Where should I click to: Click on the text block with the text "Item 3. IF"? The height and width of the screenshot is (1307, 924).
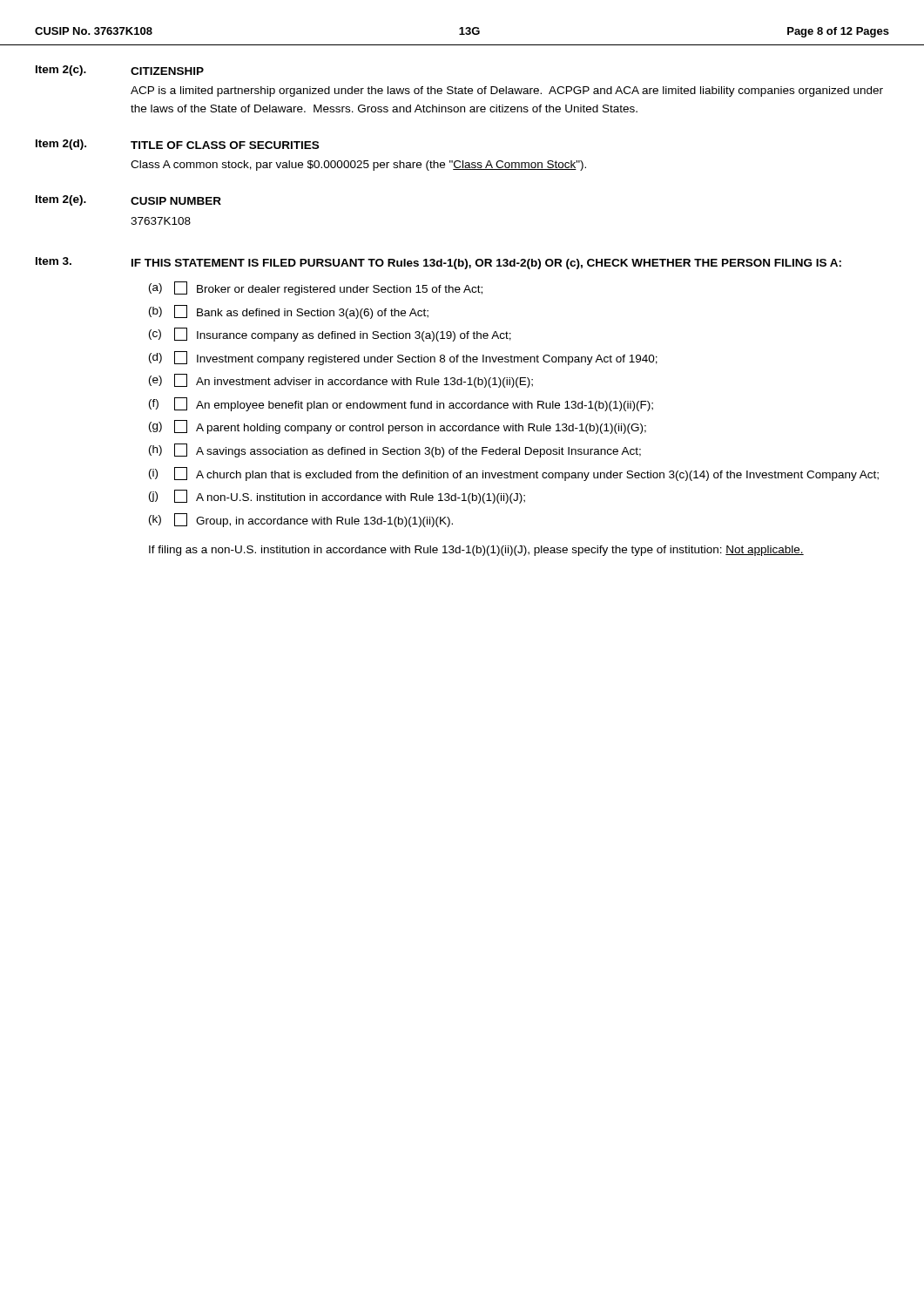[x=462, y=263]
